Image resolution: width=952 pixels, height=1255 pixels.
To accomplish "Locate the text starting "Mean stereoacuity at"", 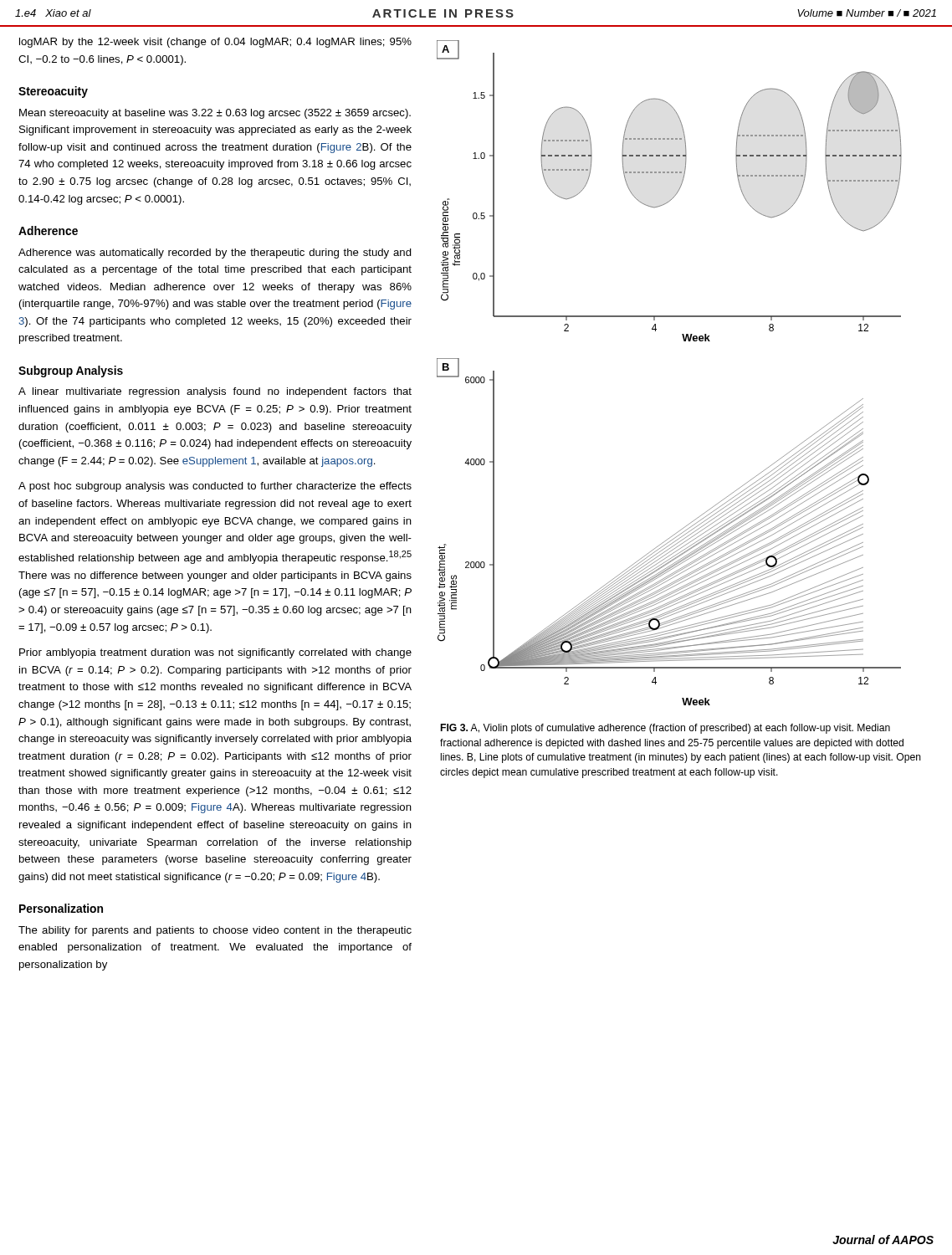I will (x=215, y=155).
